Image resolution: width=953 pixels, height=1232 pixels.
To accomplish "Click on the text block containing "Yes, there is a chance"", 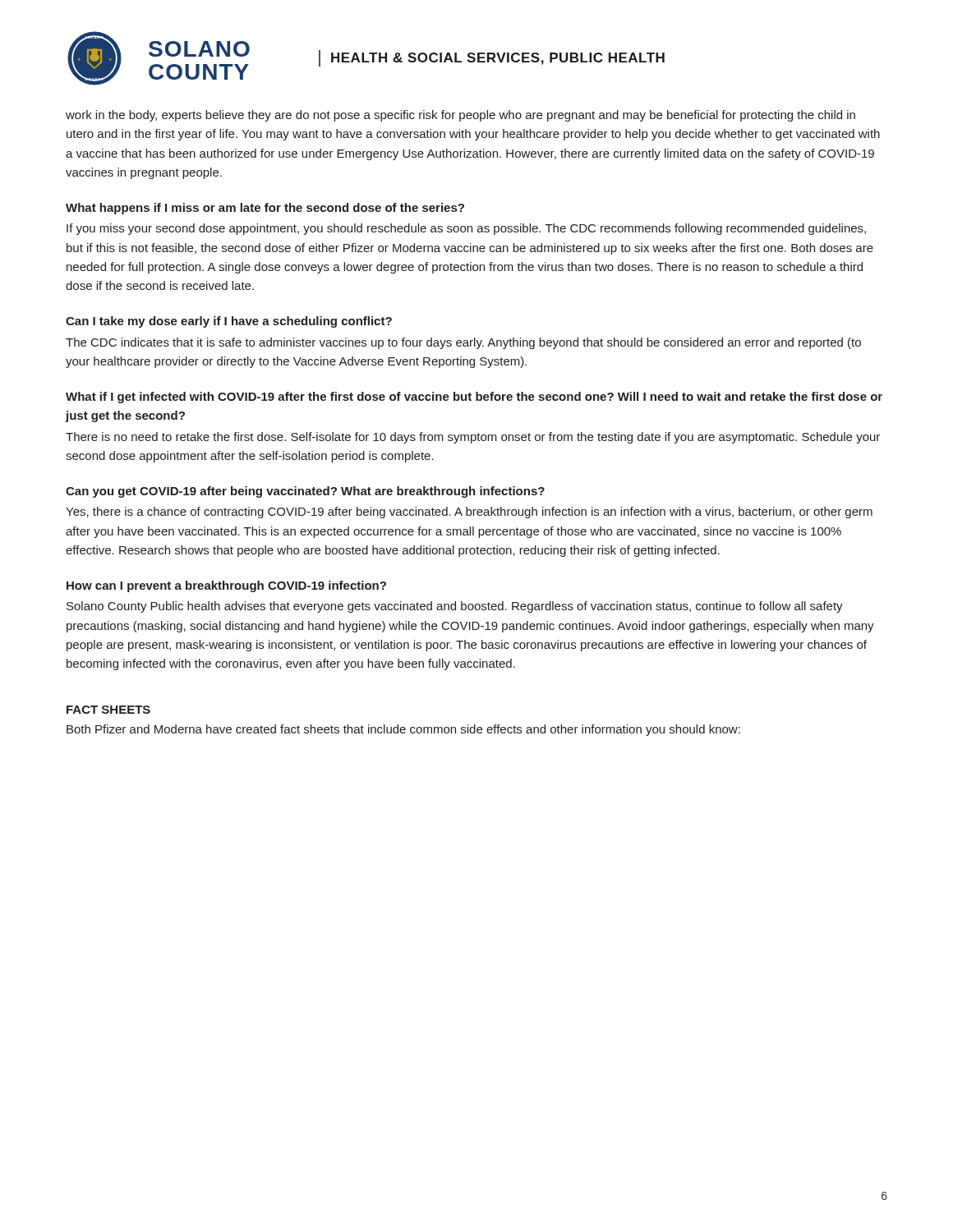I will (x=469, y=531).
